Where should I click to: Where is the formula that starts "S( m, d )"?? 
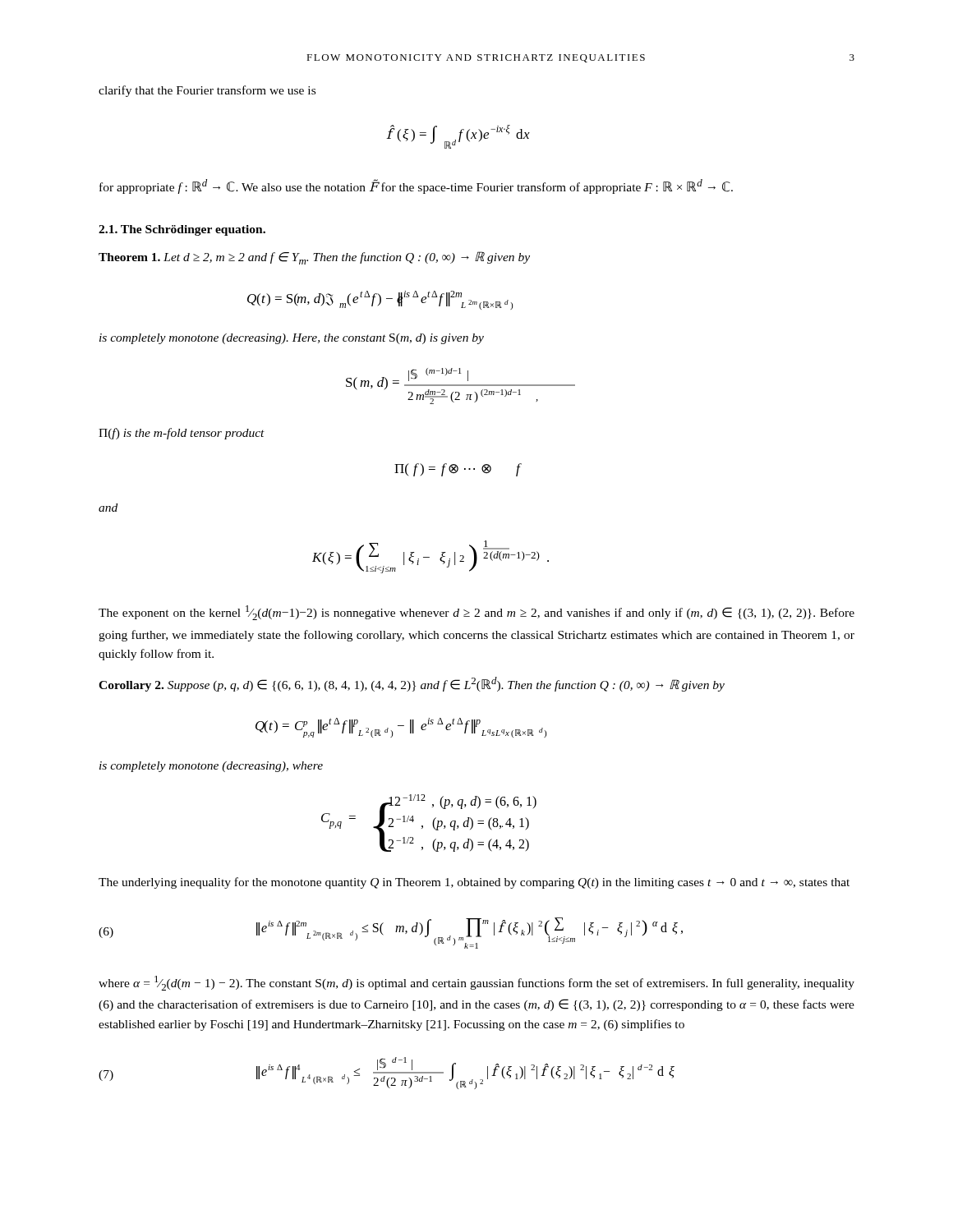click(476, 382)
